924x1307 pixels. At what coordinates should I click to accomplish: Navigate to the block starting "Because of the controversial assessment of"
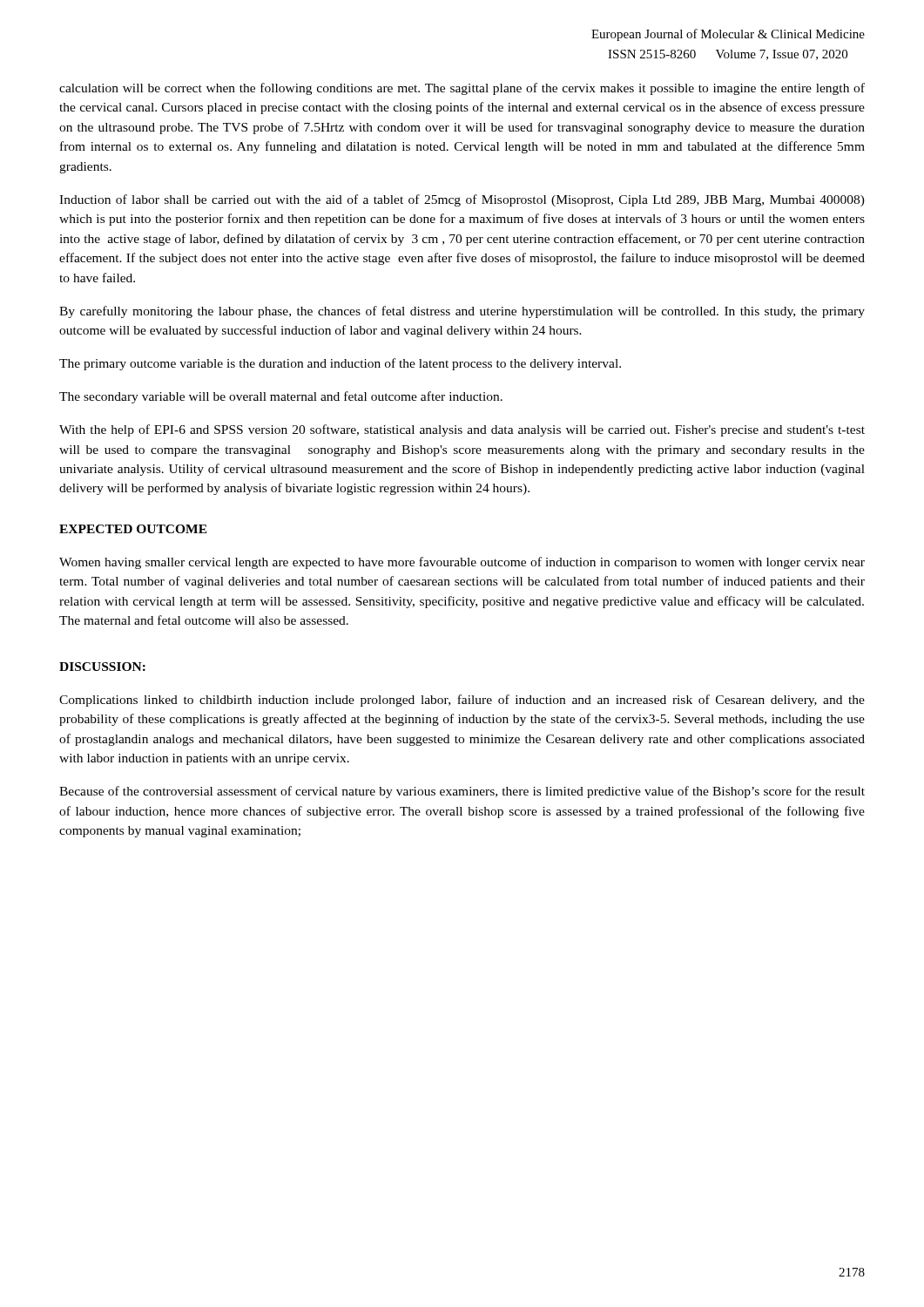click(462, 811)
